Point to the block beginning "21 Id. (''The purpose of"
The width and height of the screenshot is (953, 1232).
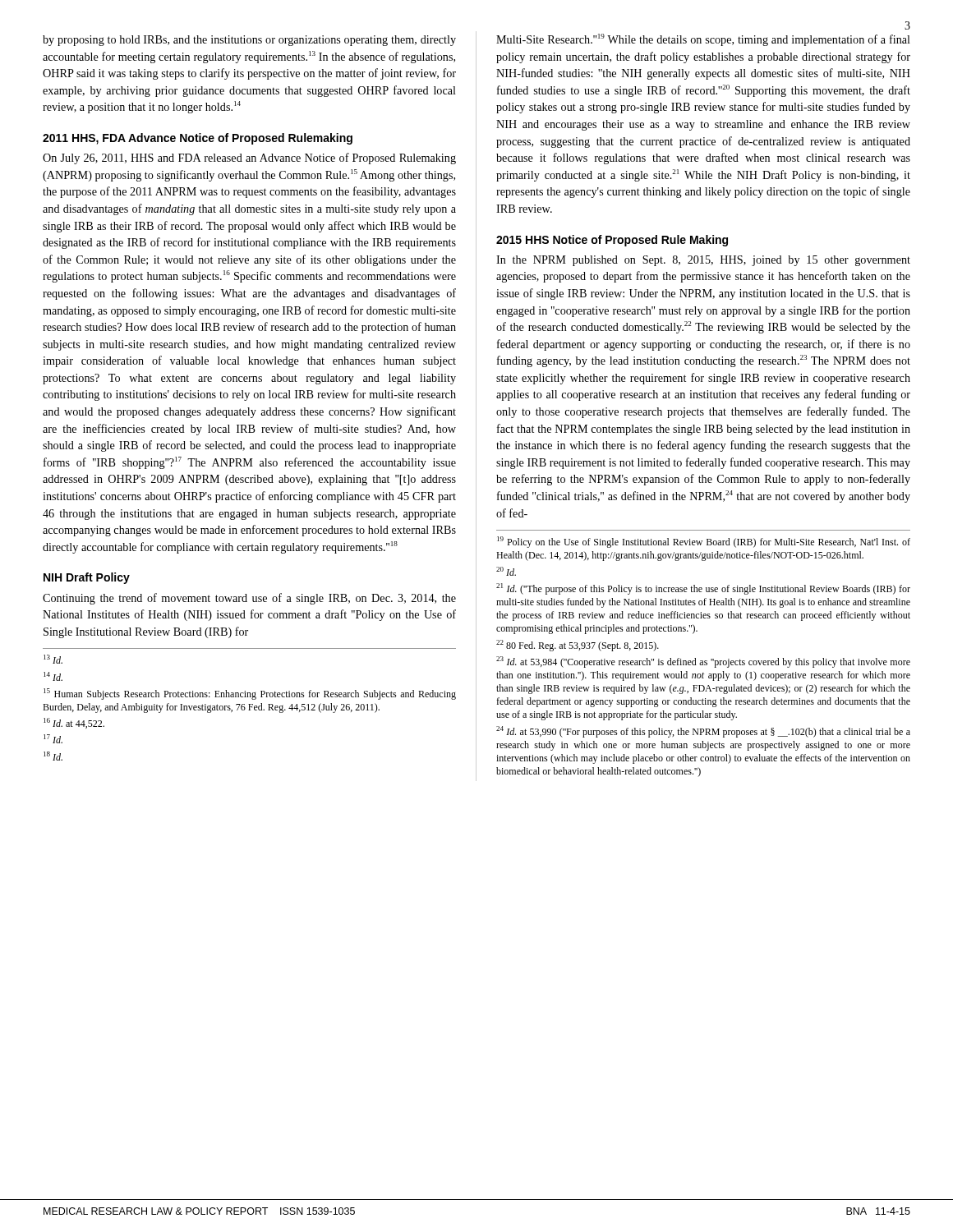tap(703, 608)
